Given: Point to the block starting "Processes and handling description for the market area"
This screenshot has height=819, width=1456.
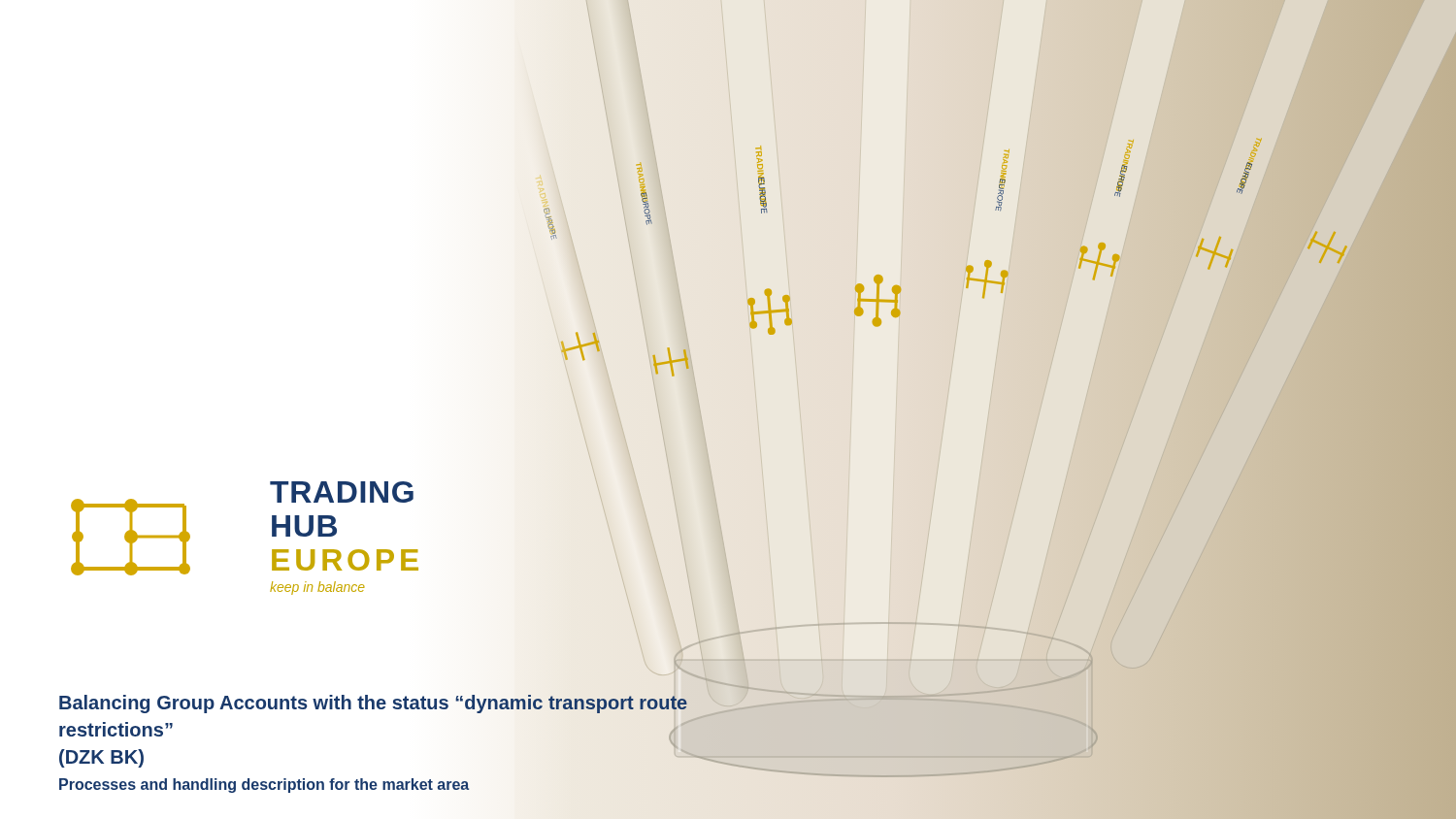Looking at the screenshot, I should click(x=264, y=785).
